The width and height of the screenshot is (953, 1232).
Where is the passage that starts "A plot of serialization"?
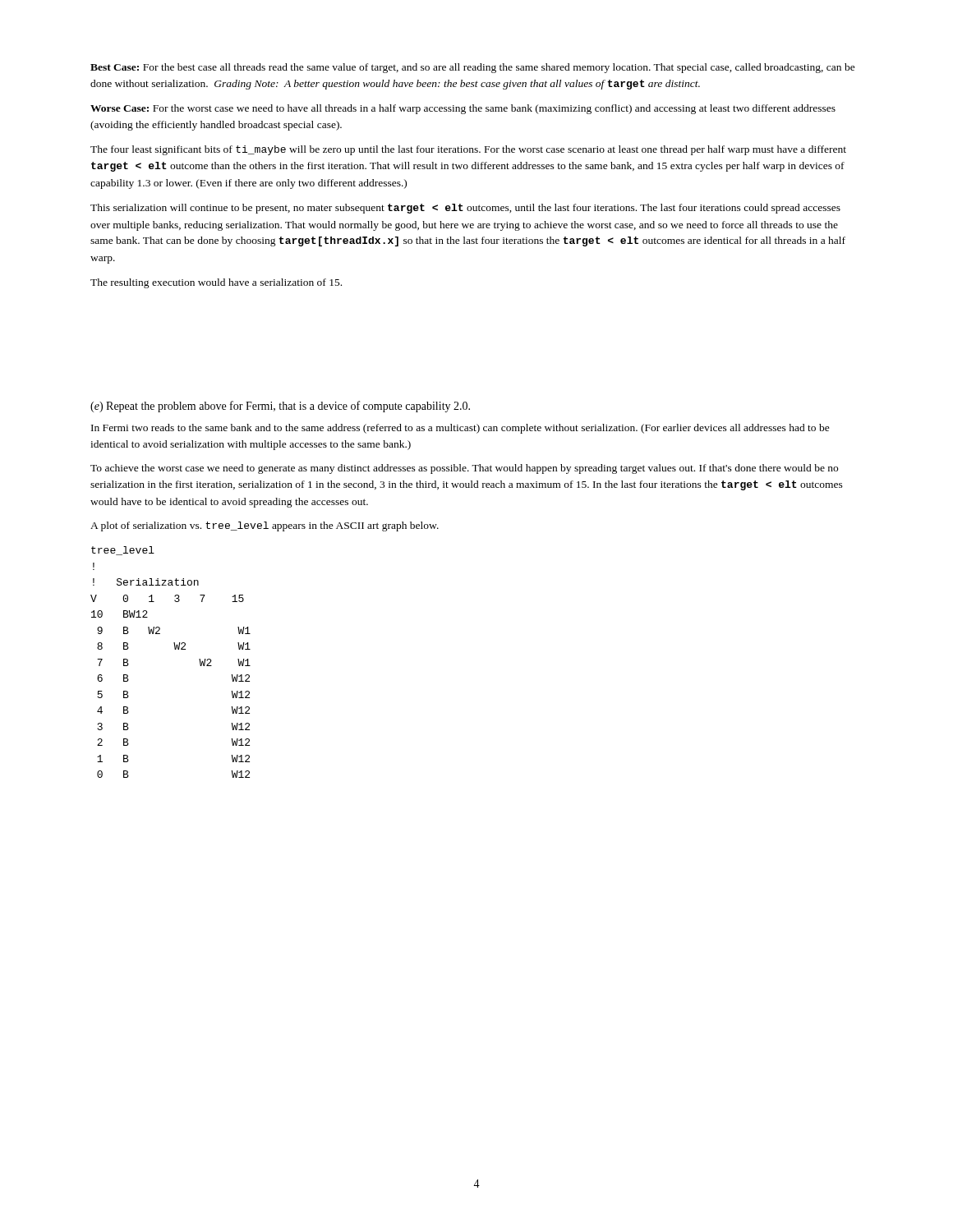265,526
